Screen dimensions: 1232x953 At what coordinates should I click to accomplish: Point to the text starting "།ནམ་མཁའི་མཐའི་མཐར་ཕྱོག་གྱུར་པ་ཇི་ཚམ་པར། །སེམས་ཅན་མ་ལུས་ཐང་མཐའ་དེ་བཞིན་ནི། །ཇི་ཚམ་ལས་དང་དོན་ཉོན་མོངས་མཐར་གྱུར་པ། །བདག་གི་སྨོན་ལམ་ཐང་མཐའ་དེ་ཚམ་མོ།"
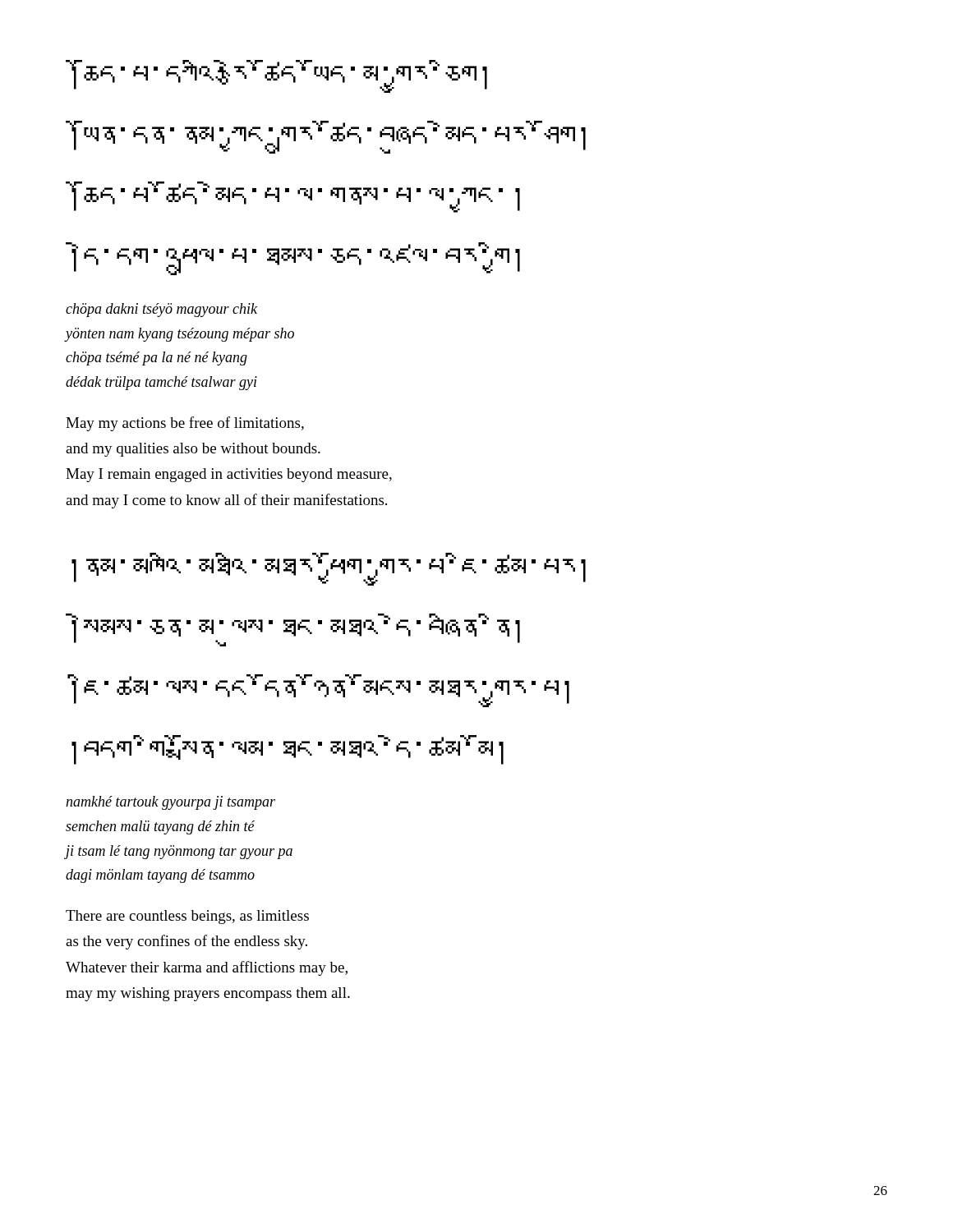pos(476,662)
